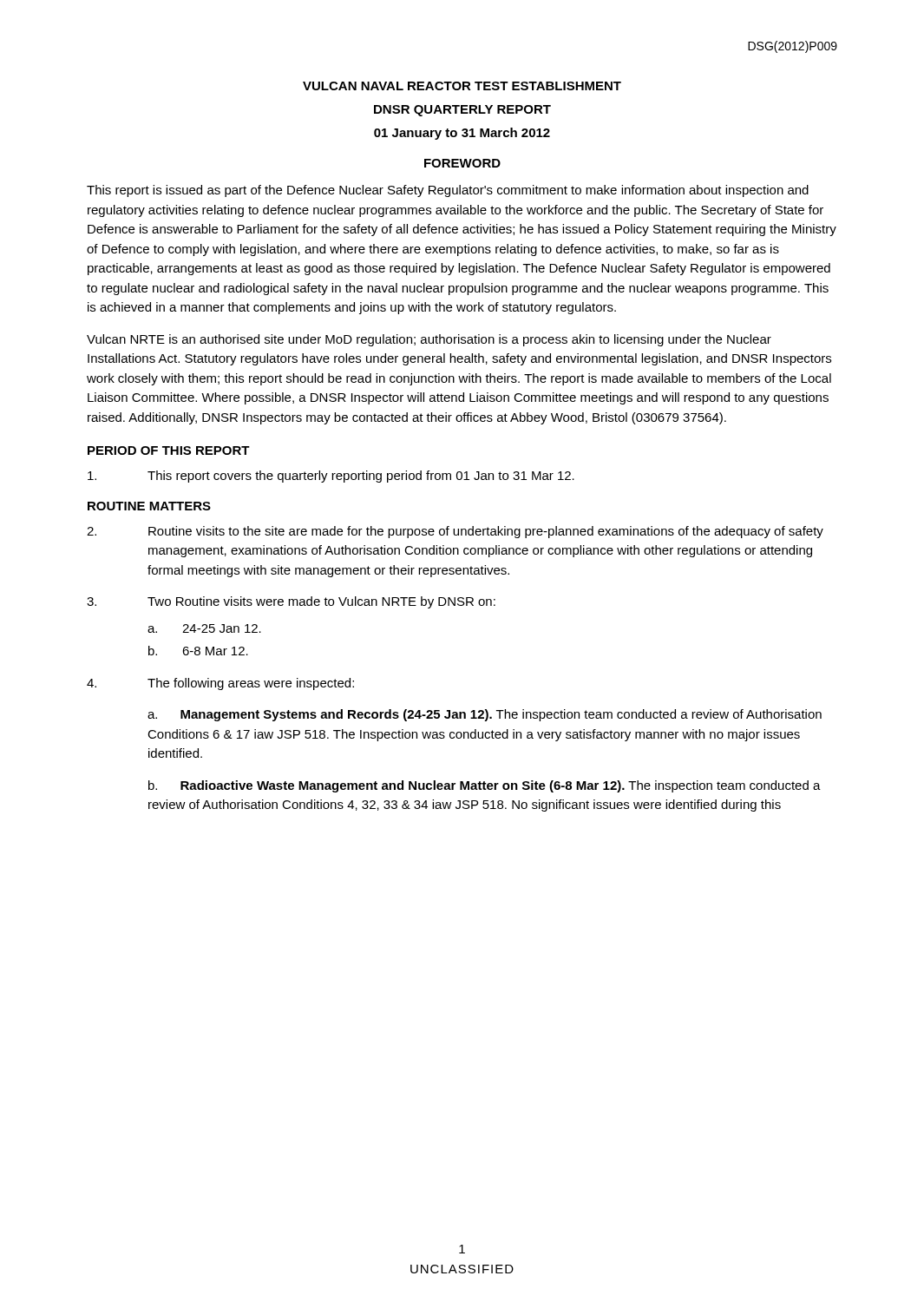Image resolution: width=924 pixels, height=1302 pixels.
Task: Point to the region starting "01 January to 31"
Action: click(x=462, y=132)
